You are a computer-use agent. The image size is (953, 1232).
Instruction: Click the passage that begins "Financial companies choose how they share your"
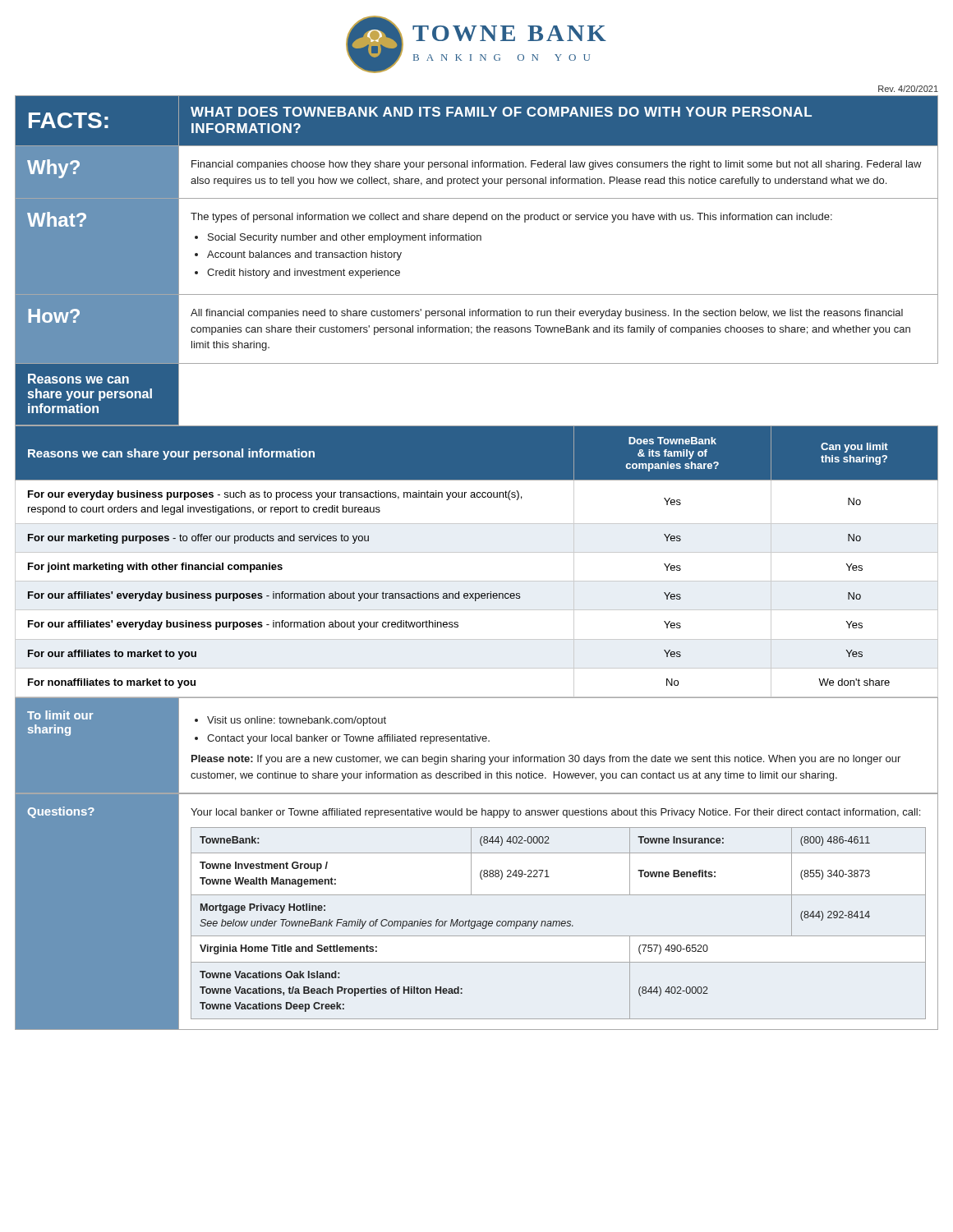coord(556,172)
